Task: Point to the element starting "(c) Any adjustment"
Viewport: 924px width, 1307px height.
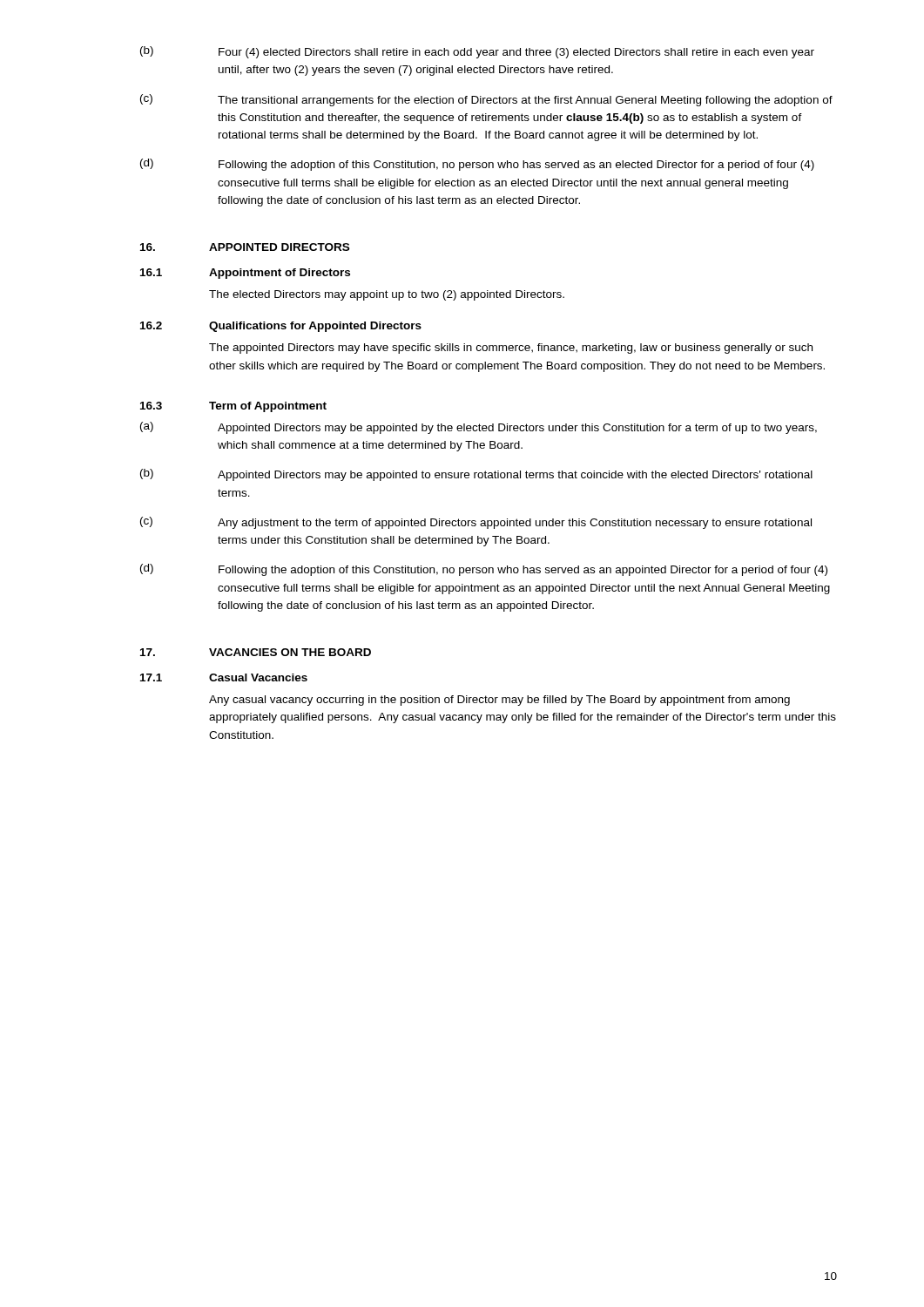Action: tap(488, 532)
